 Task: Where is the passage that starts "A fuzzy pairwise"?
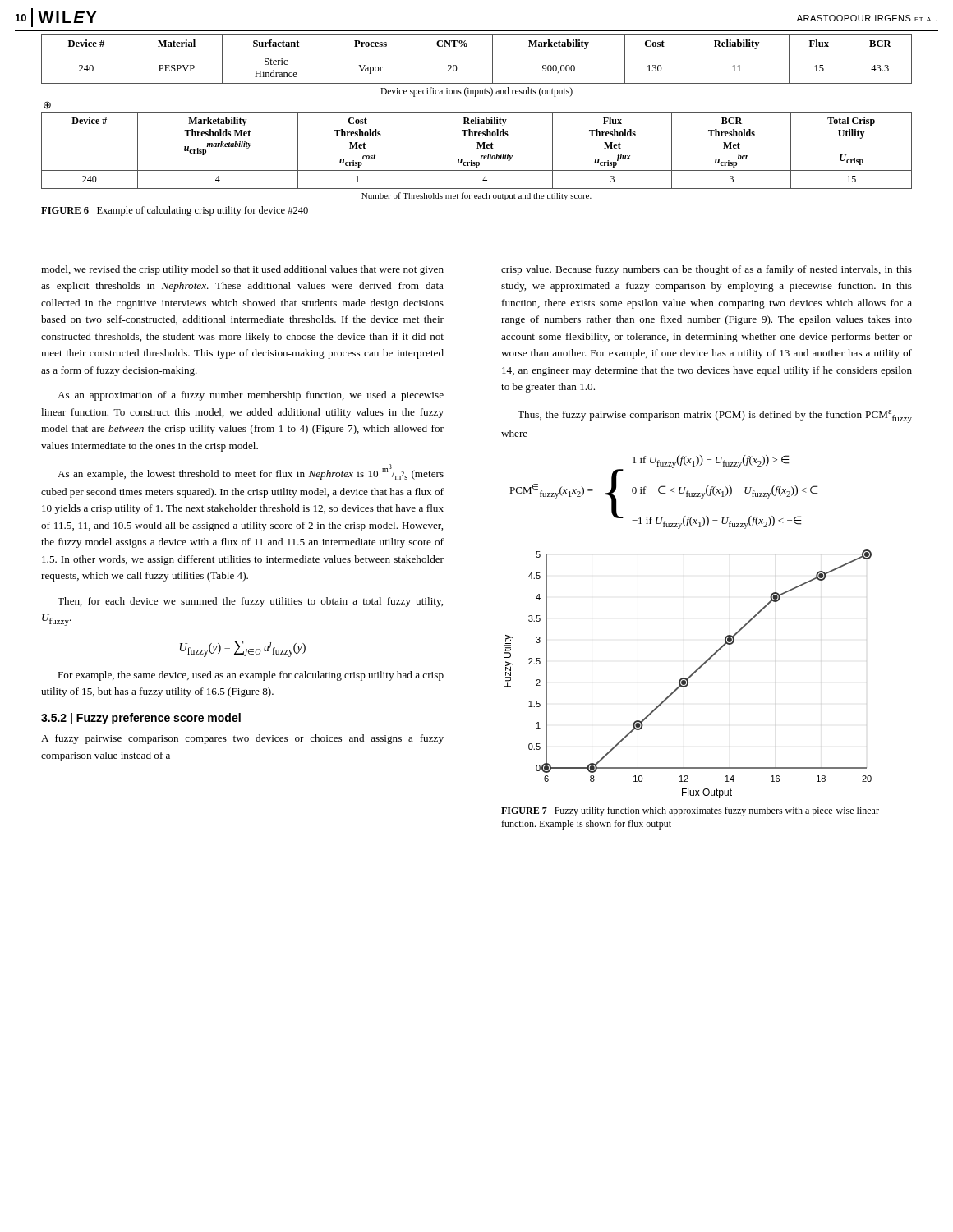tap(242, 747)
